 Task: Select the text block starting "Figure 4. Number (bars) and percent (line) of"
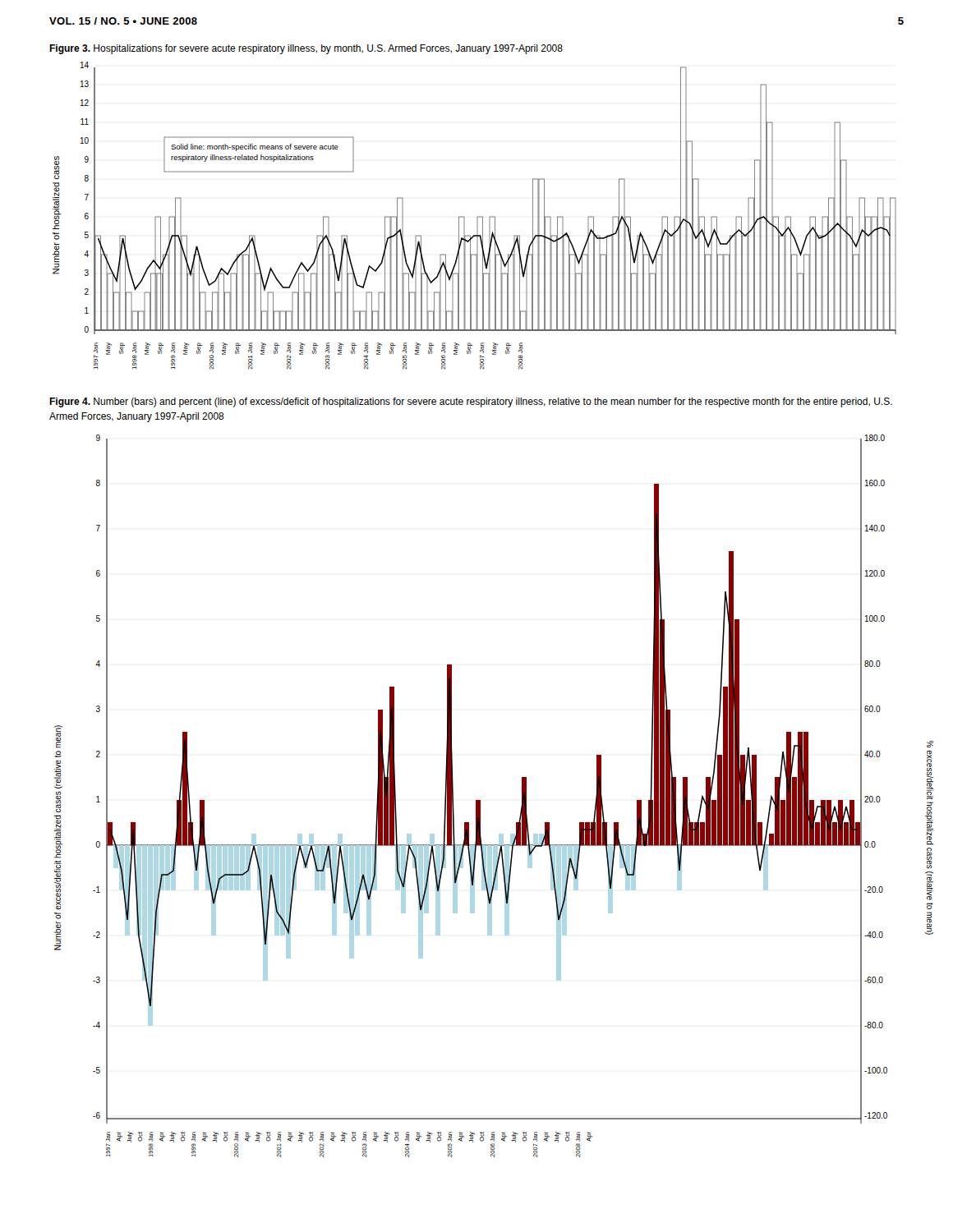click(471, 409)
